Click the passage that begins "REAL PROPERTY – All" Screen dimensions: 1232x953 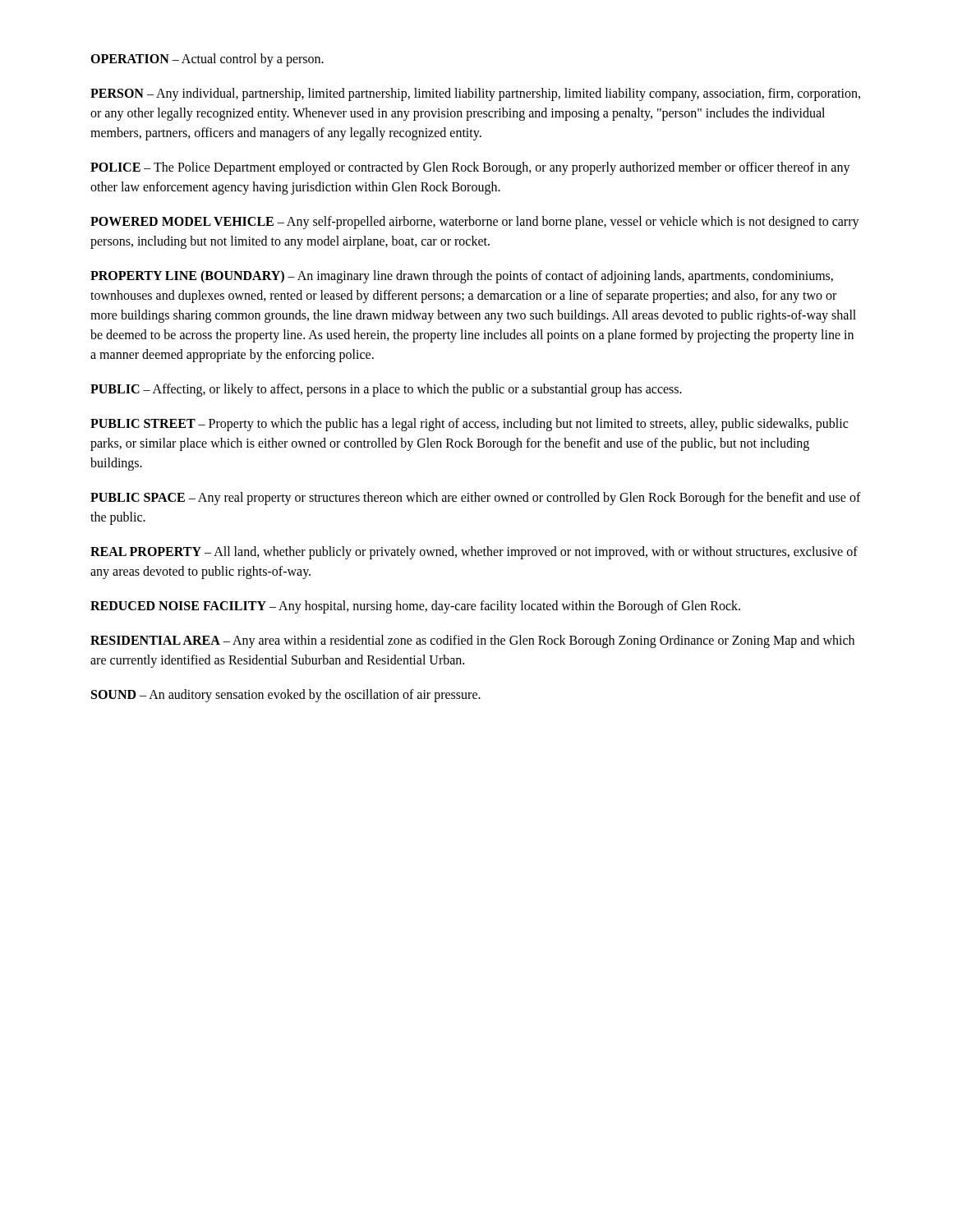pos(476,562)
